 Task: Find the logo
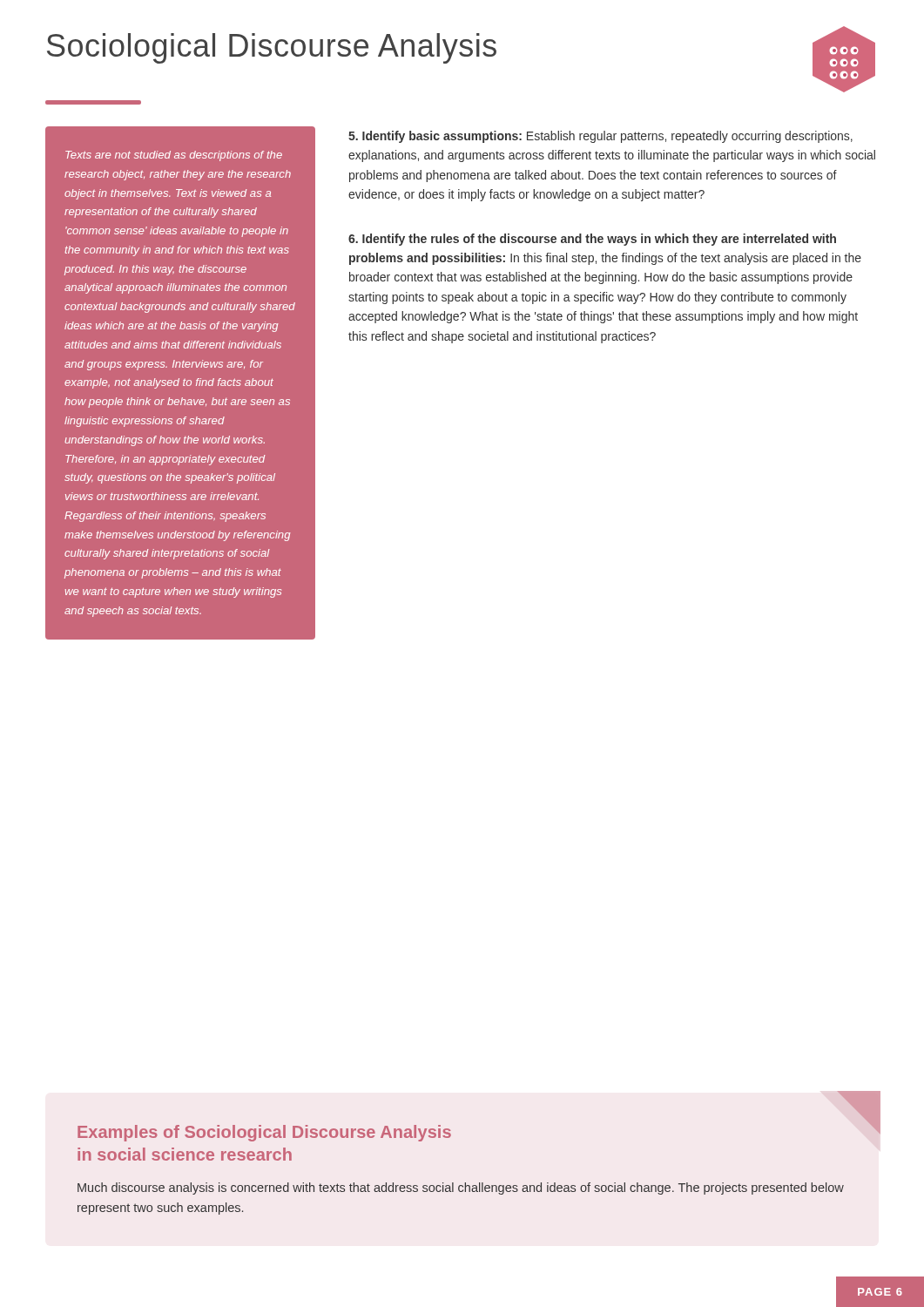844,59
